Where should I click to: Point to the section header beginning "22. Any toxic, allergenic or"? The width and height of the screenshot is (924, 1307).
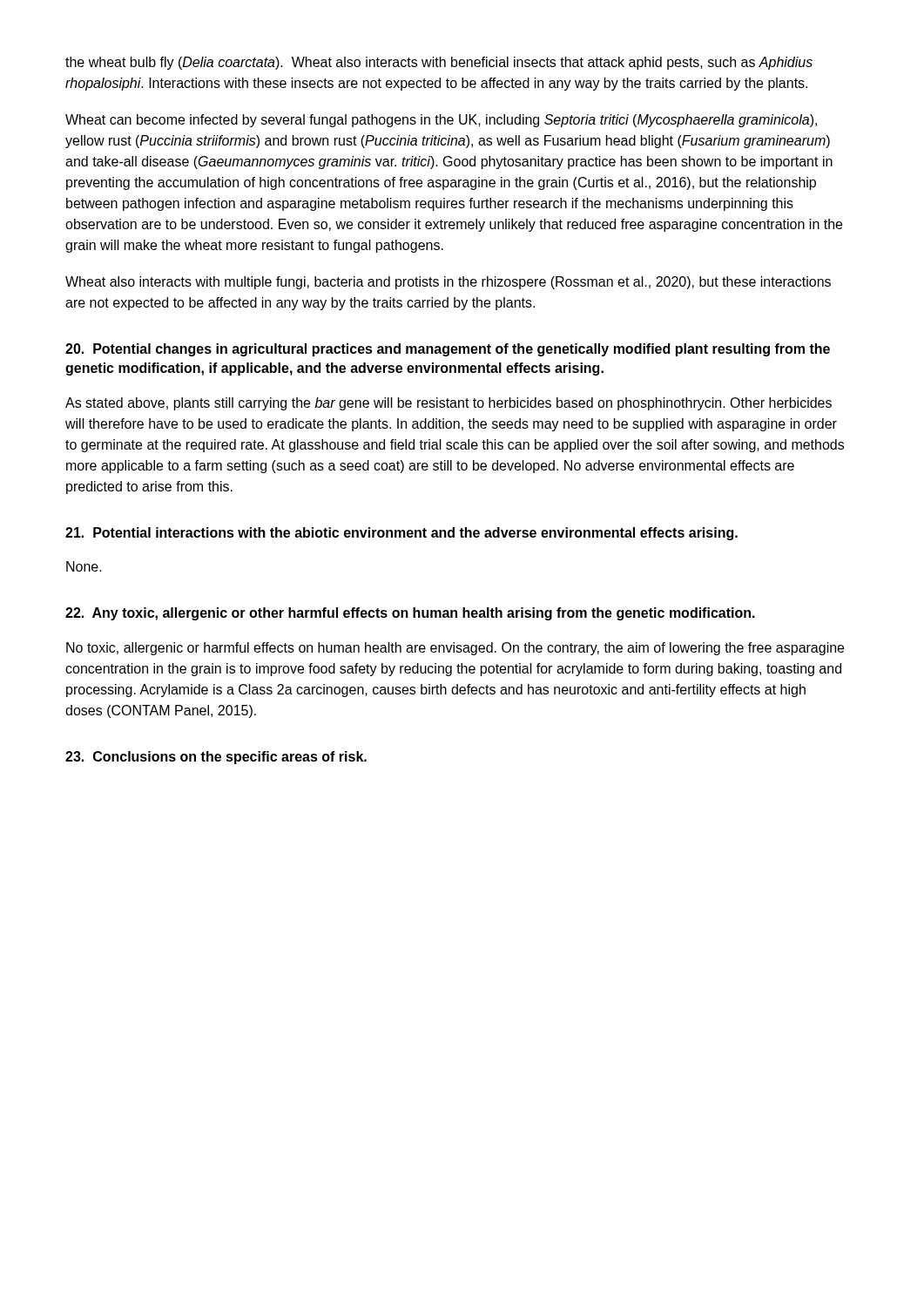tap(455, 614)
